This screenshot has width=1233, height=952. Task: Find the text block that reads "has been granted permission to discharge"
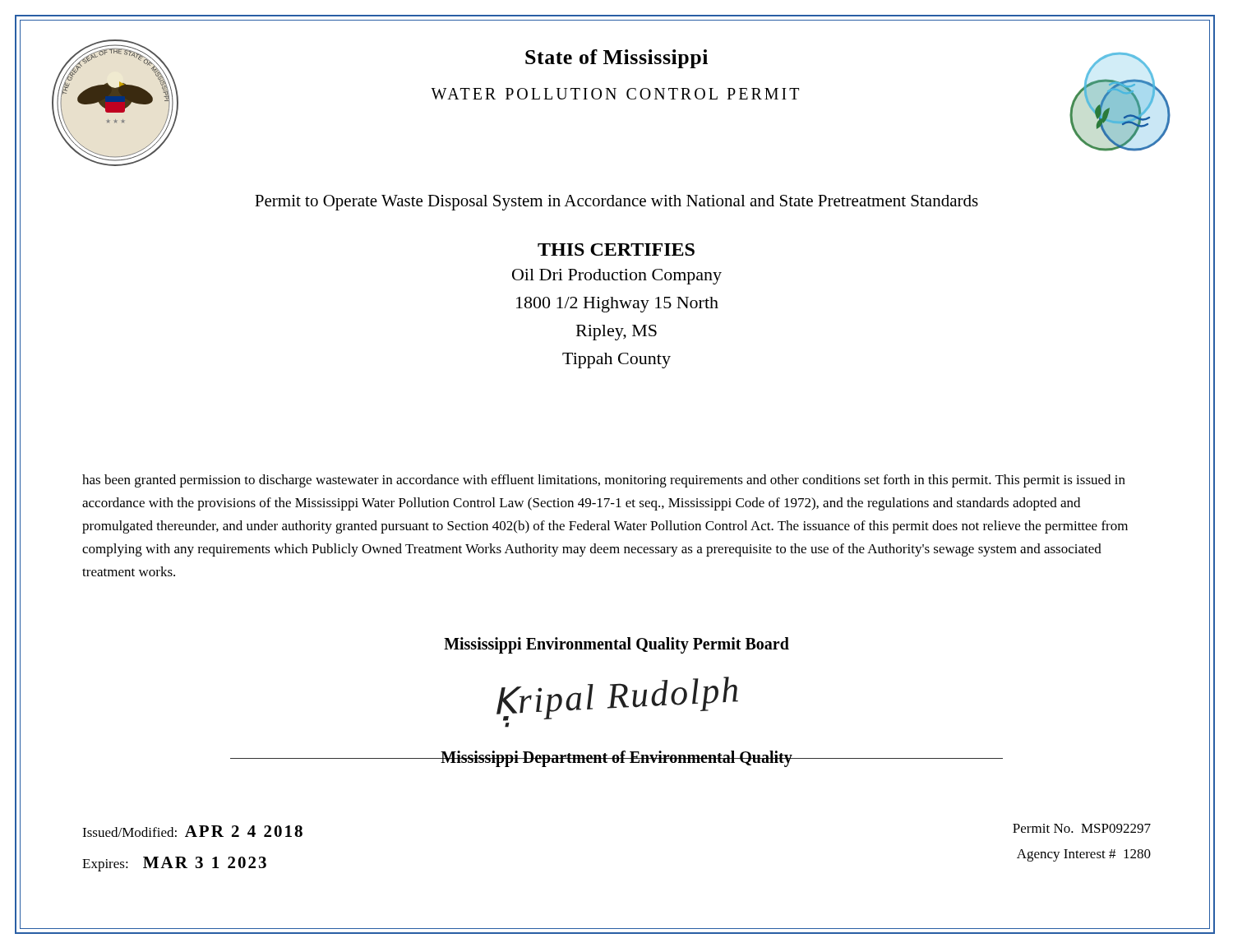[605, 526]
